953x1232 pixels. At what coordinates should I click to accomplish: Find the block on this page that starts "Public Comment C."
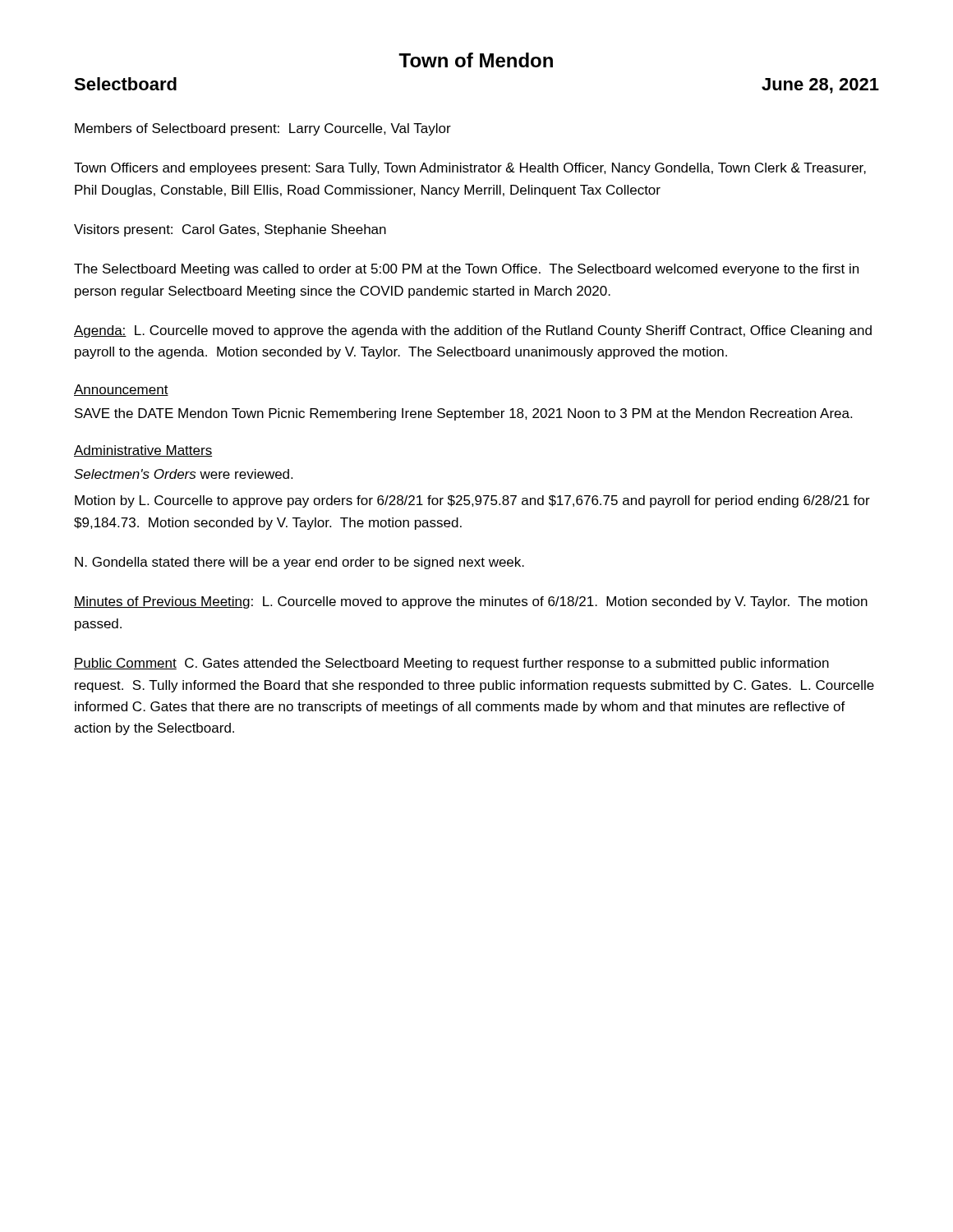coord(474,696)
